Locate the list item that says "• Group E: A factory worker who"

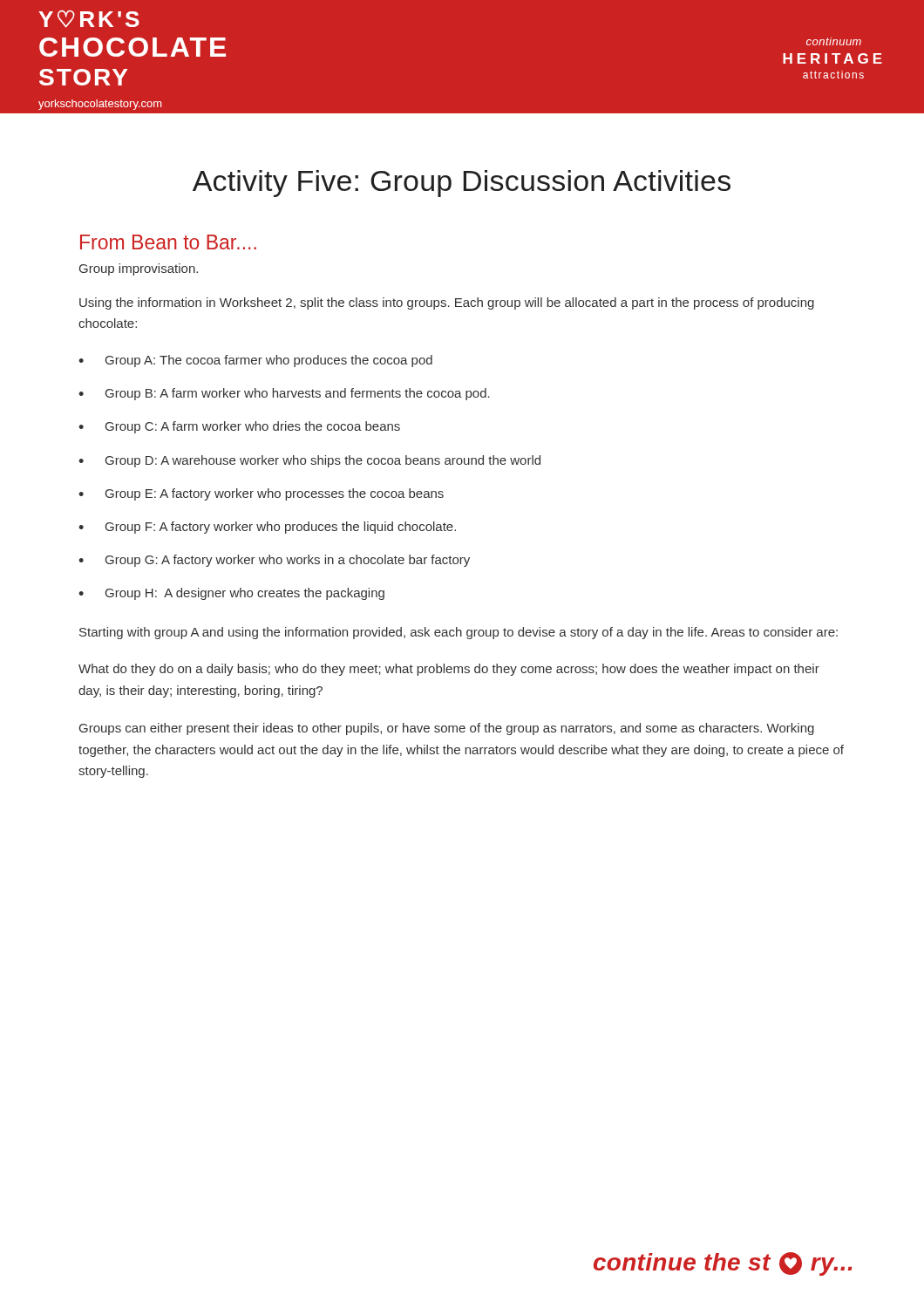(261, 495)
